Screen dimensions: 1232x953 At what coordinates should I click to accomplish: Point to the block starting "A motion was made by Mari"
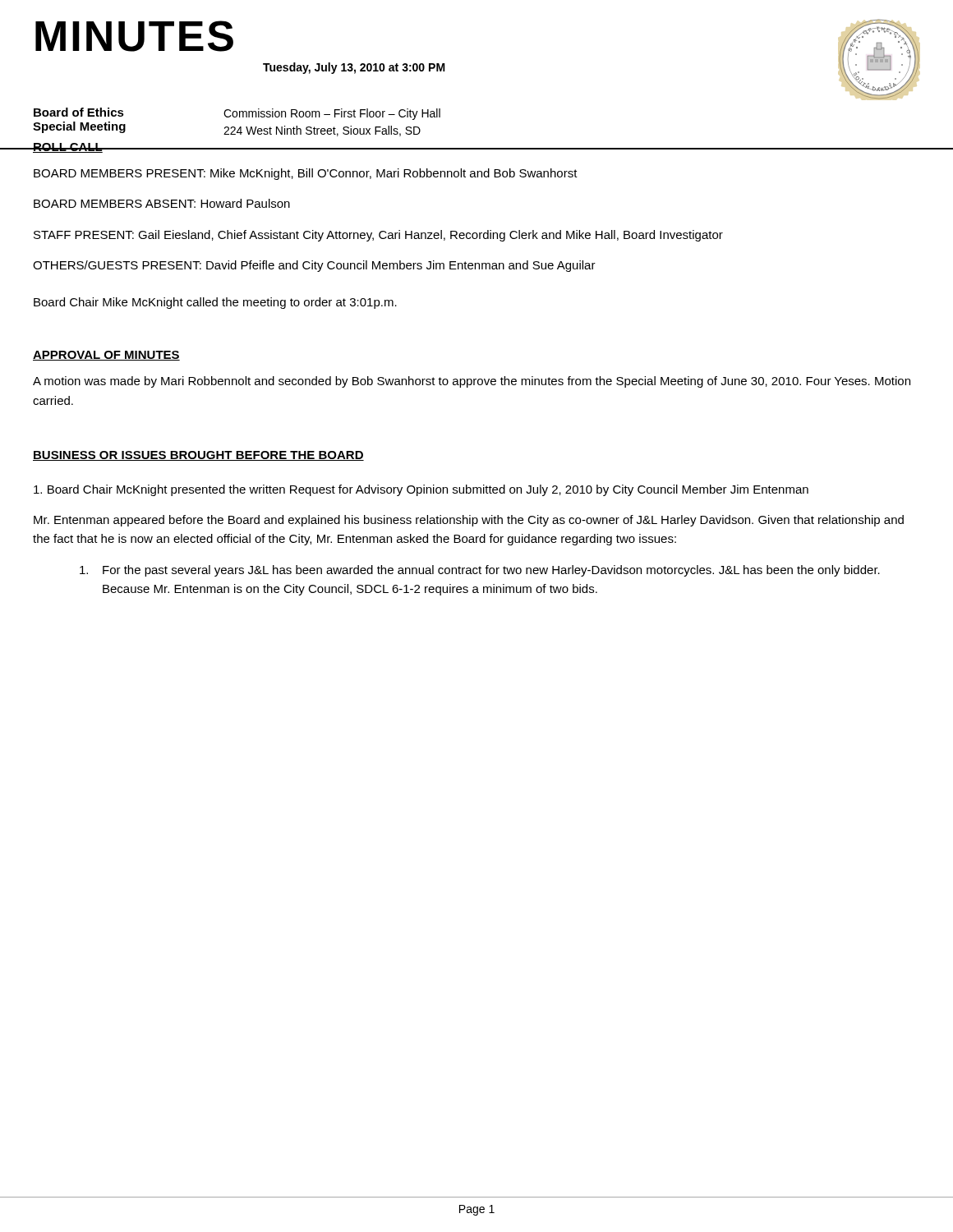pyautogui.click(x=472, y=390)
